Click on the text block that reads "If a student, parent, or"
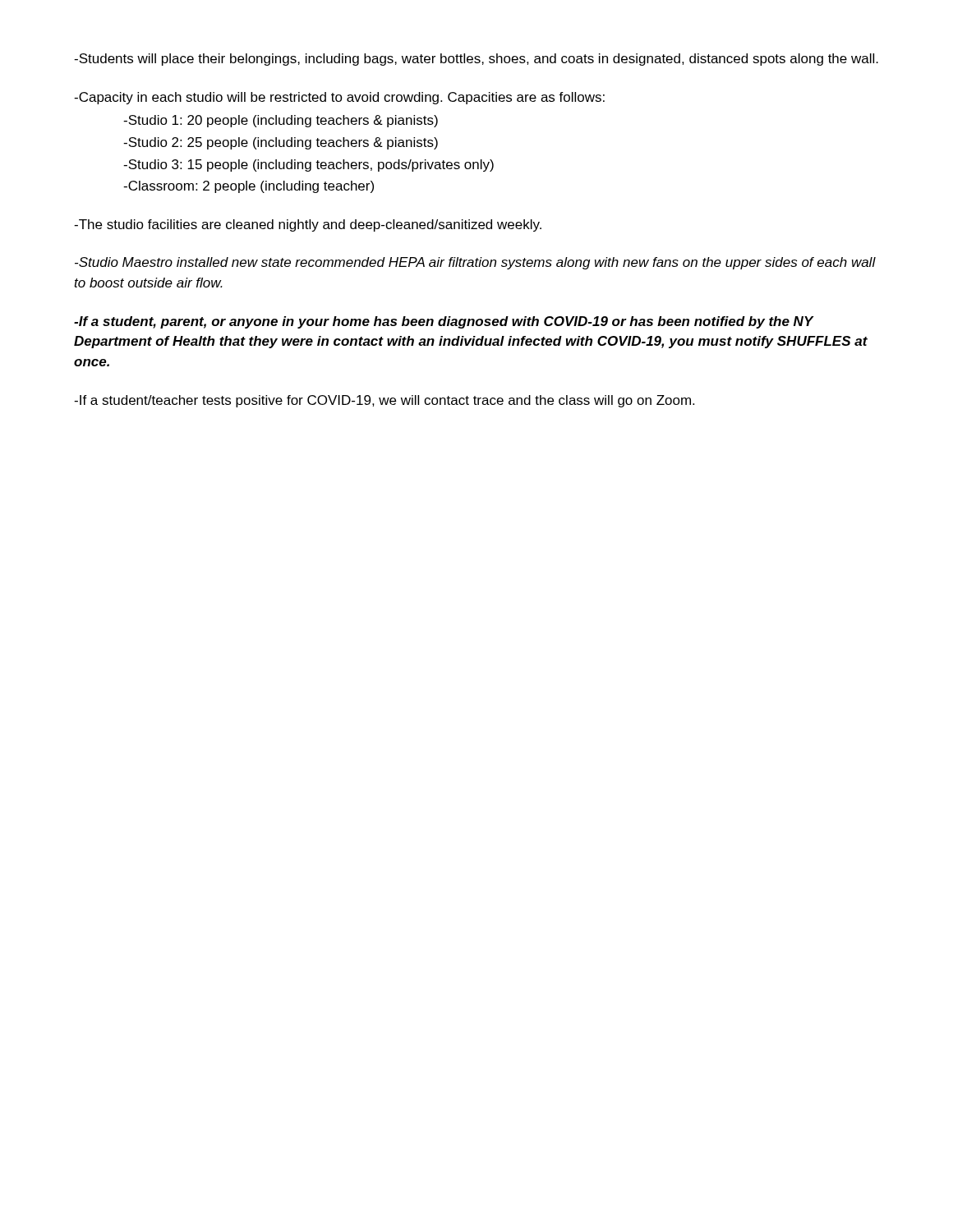This screenshot has width=953, height=1232. point(470,342)
